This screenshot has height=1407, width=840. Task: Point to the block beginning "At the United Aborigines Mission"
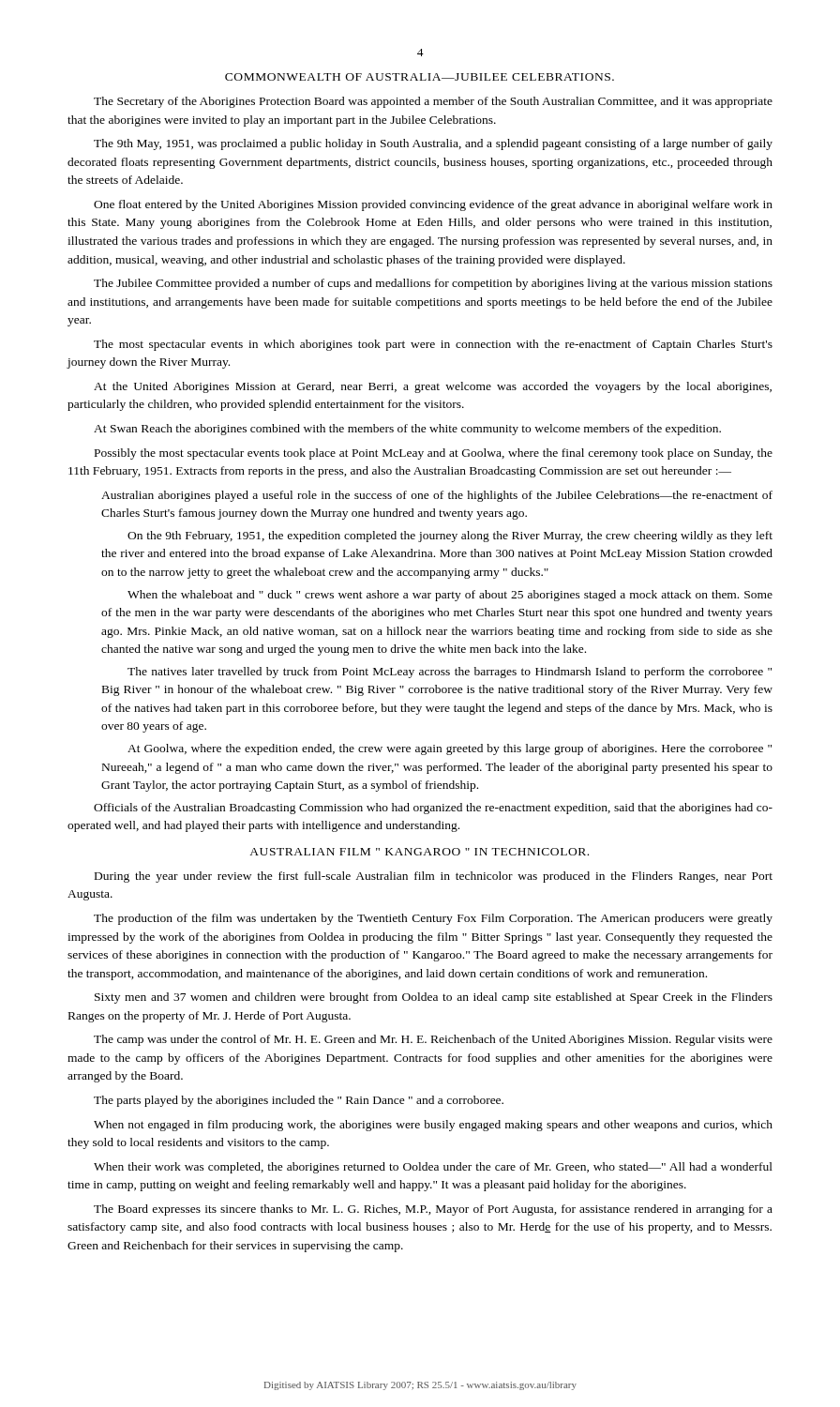[420, 395]
